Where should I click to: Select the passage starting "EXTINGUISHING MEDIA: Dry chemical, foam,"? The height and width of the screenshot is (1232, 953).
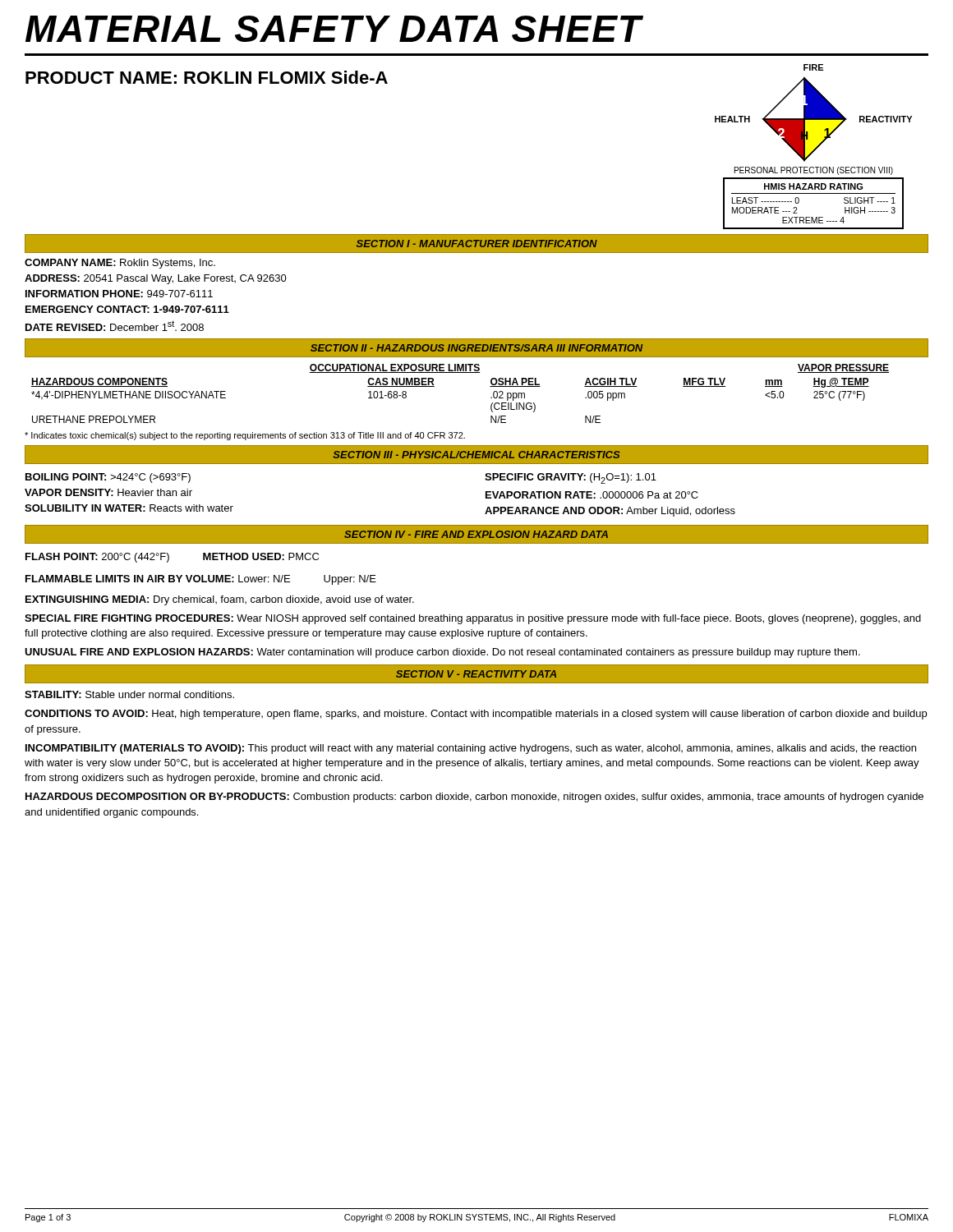[x=220, y=599]
